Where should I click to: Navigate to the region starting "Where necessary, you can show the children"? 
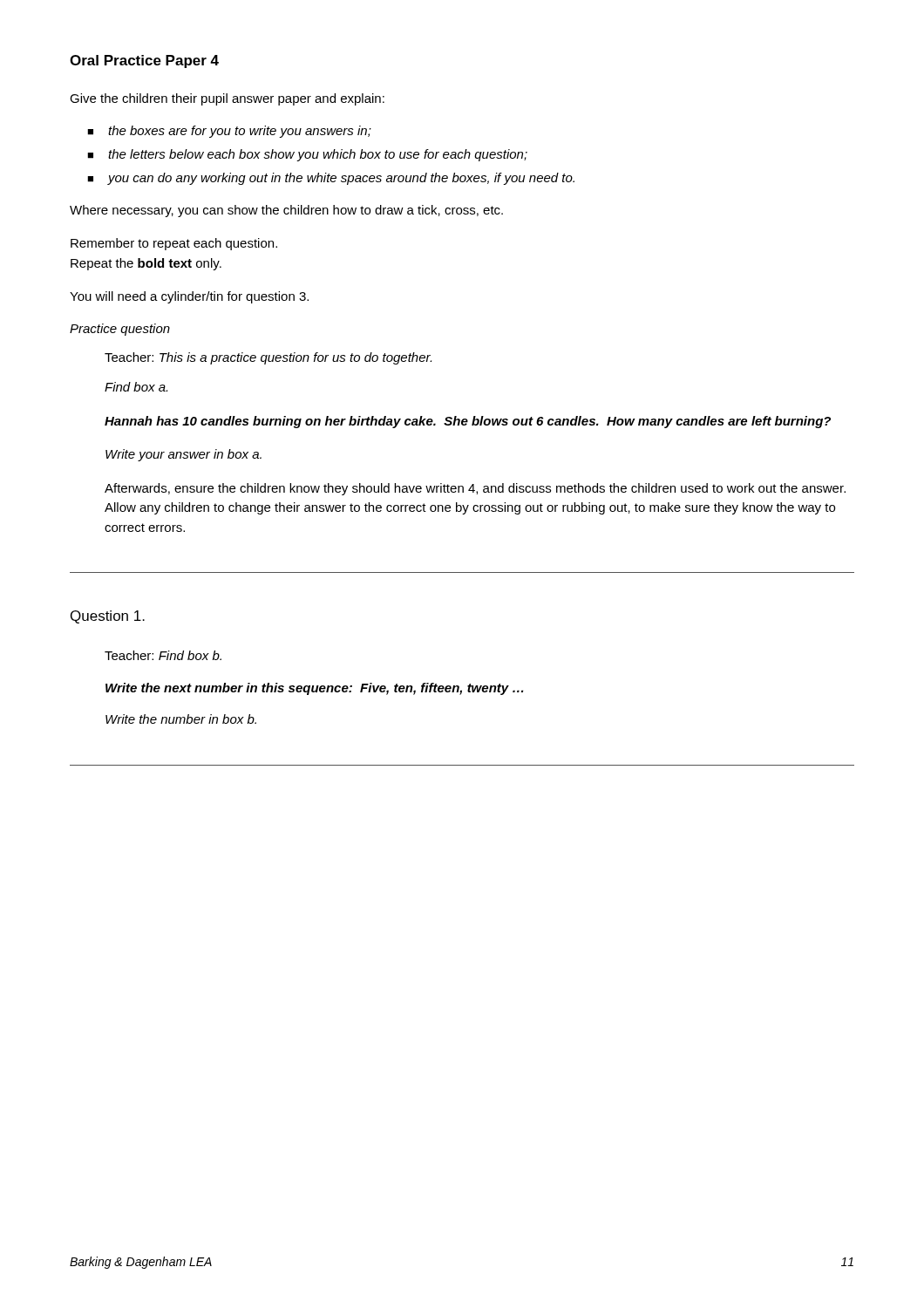[x=287, y=209]
